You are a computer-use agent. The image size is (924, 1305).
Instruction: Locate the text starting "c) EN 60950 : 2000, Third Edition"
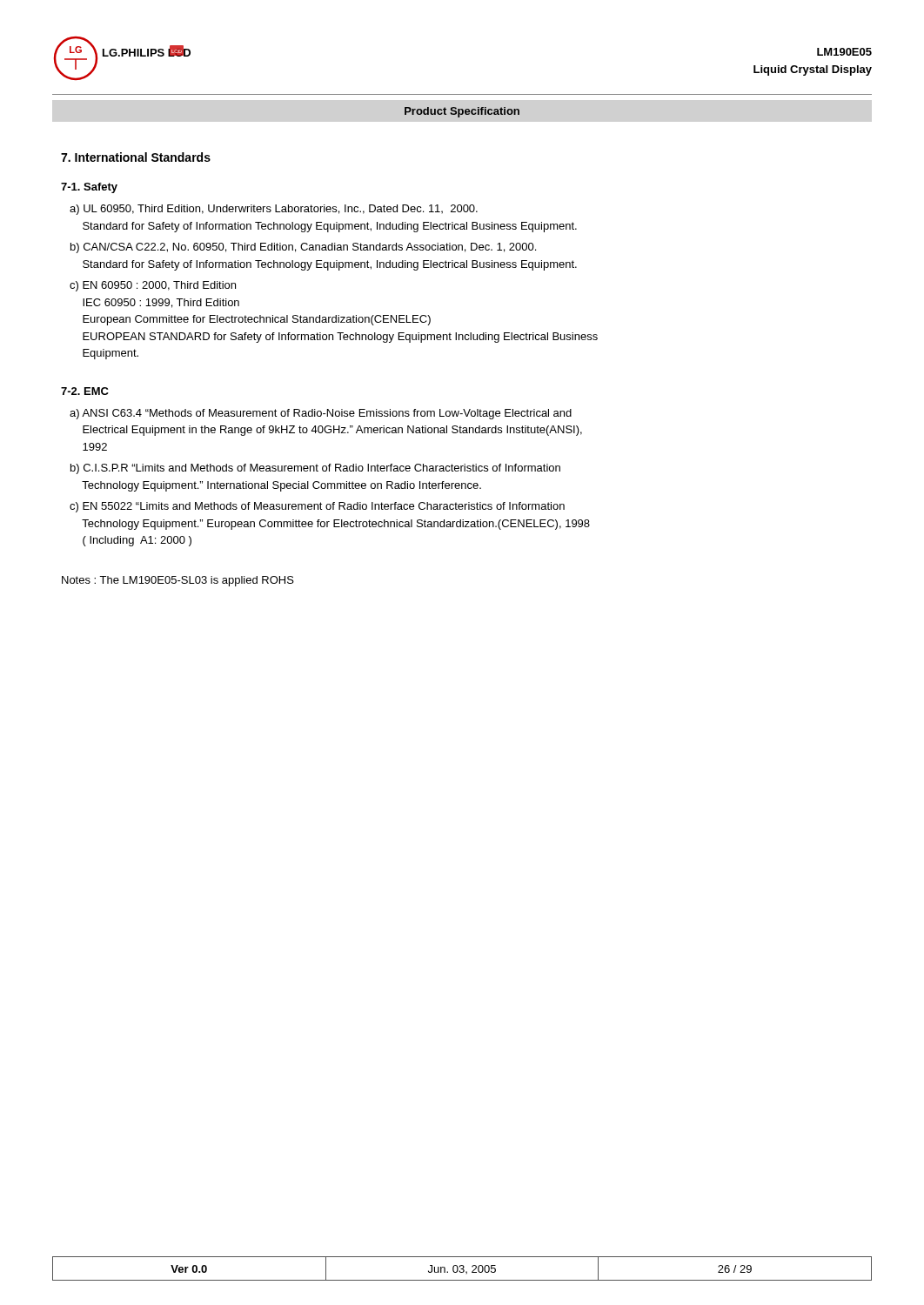[x=334, y=319]
